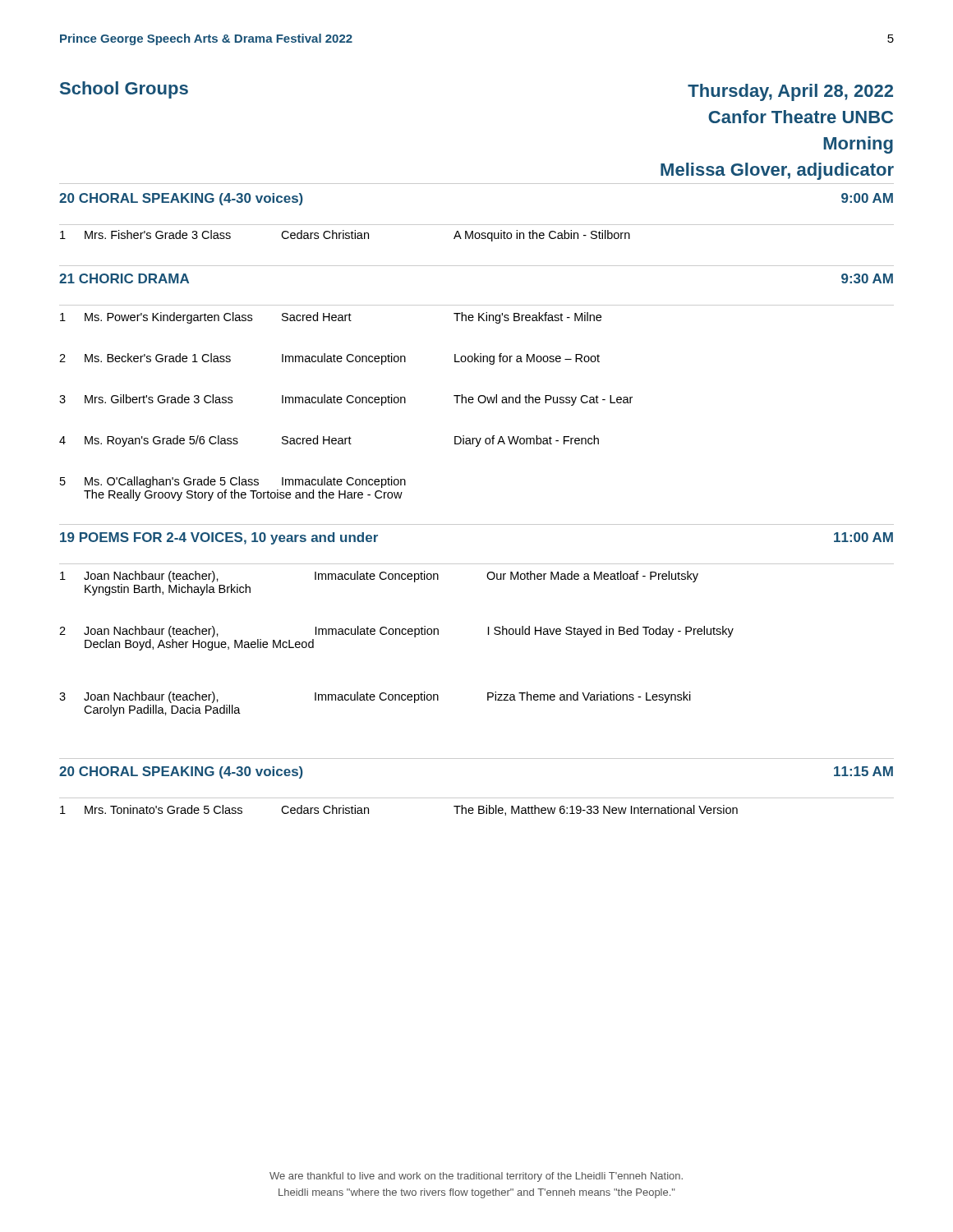Point to the element starting "3 Mrs. Gilbert's Grade 3 Class"
The width and height of the screenshot is (953, 1232).
[476, 399]
